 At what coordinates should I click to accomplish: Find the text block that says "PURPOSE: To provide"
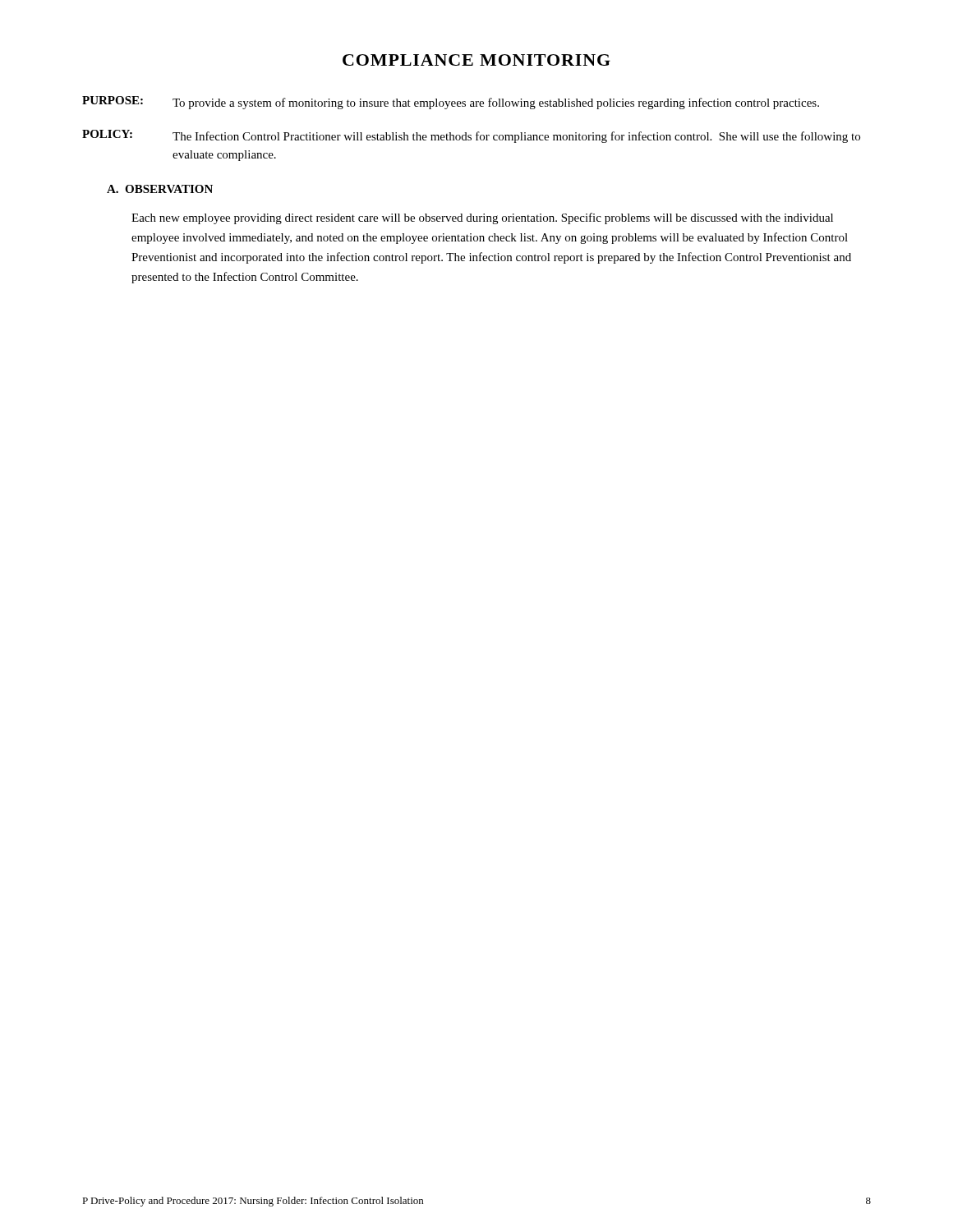click(x=451, y=103)
